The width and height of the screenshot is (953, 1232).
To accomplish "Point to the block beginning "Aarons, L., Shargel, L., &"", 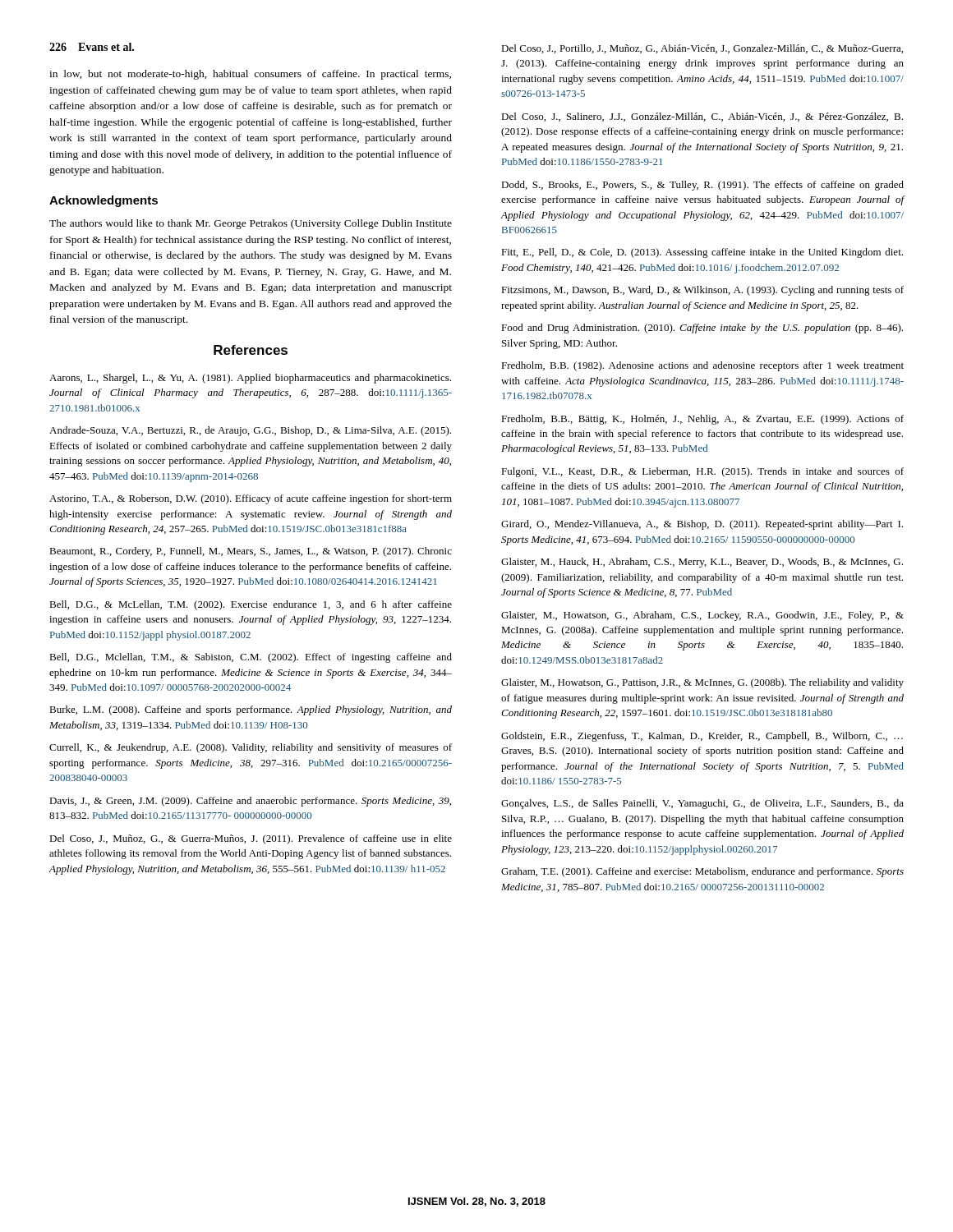I will point(251,392).
